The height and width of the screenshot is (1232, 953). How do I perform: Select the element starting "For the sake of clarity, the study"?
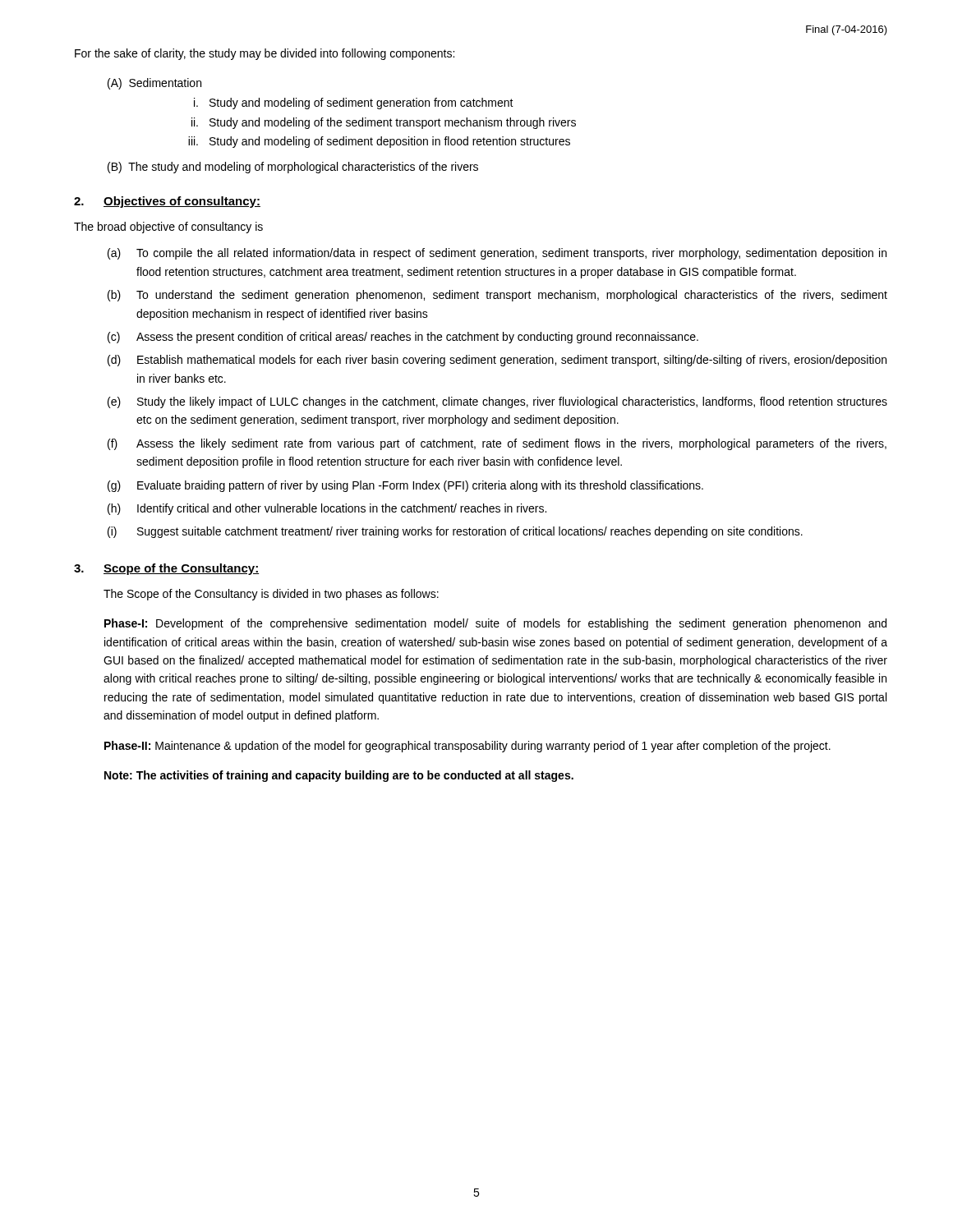[265, 53]
